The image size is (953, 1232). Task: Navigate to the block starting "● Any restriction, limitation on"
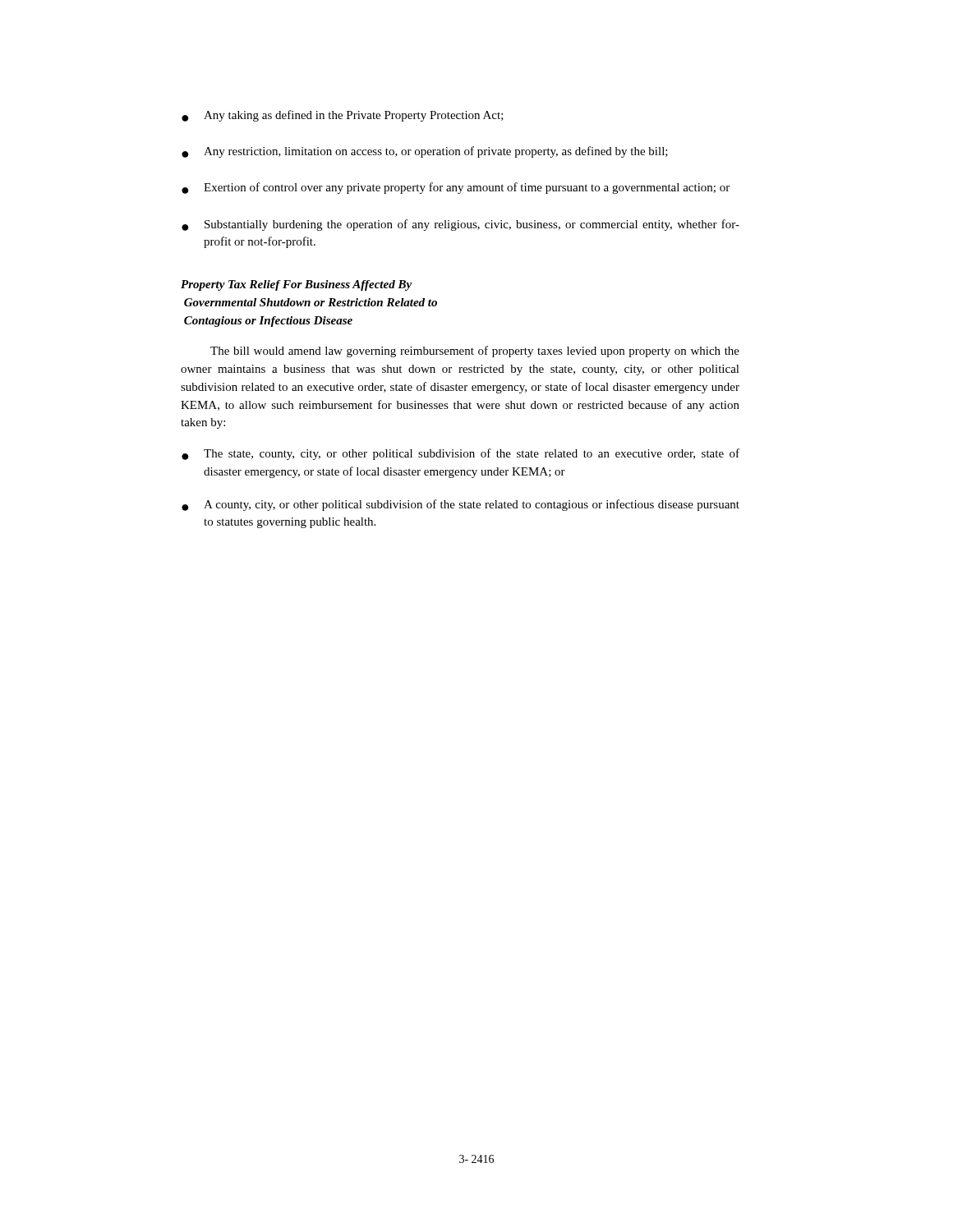click(x=460, y=154)
